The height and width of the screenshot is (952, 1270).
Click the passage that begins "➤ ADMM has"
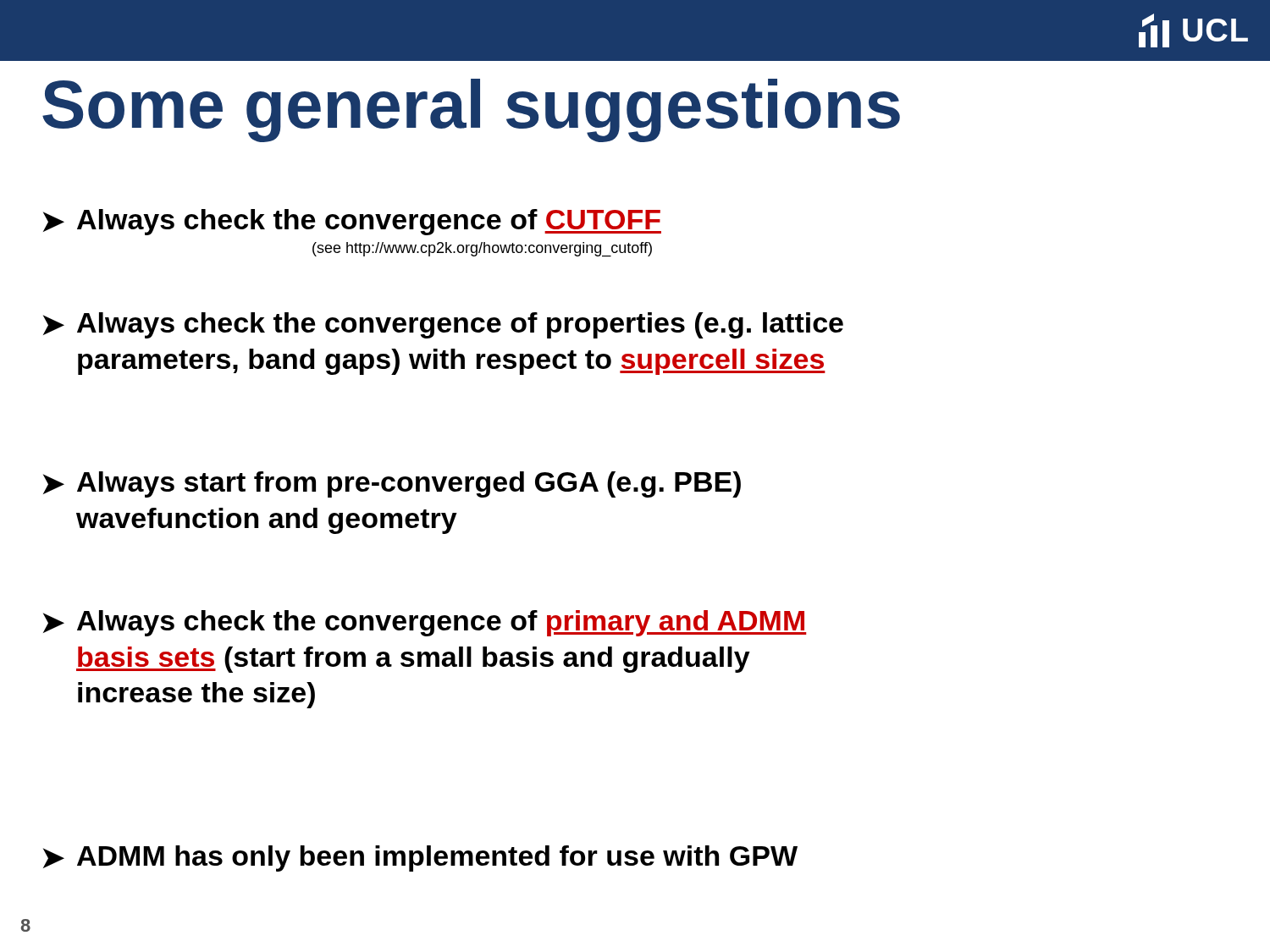635,856
